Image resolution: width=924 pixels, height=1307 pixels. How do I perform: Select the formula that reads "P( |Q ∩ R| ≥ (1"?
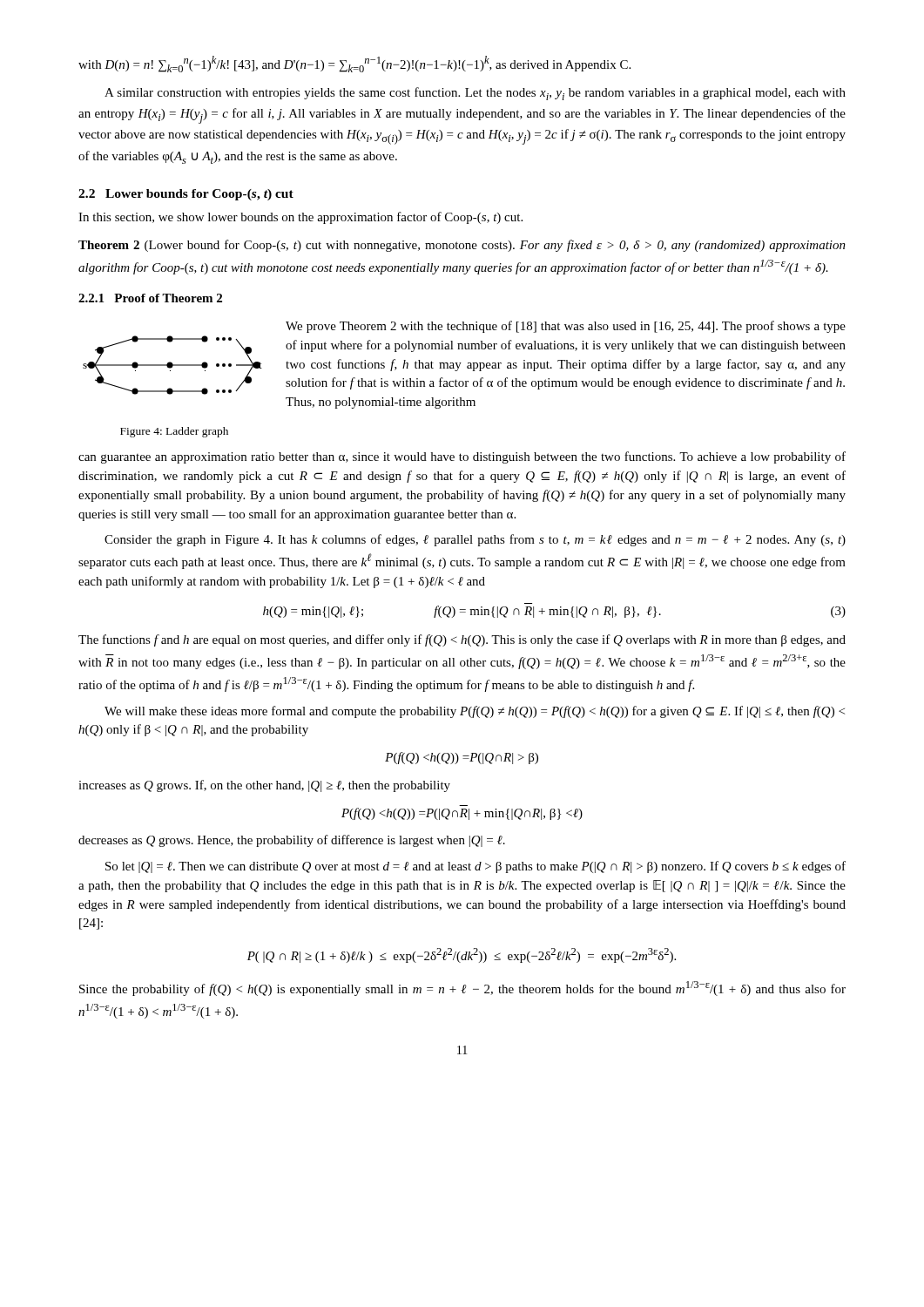(x=462, y=955)
